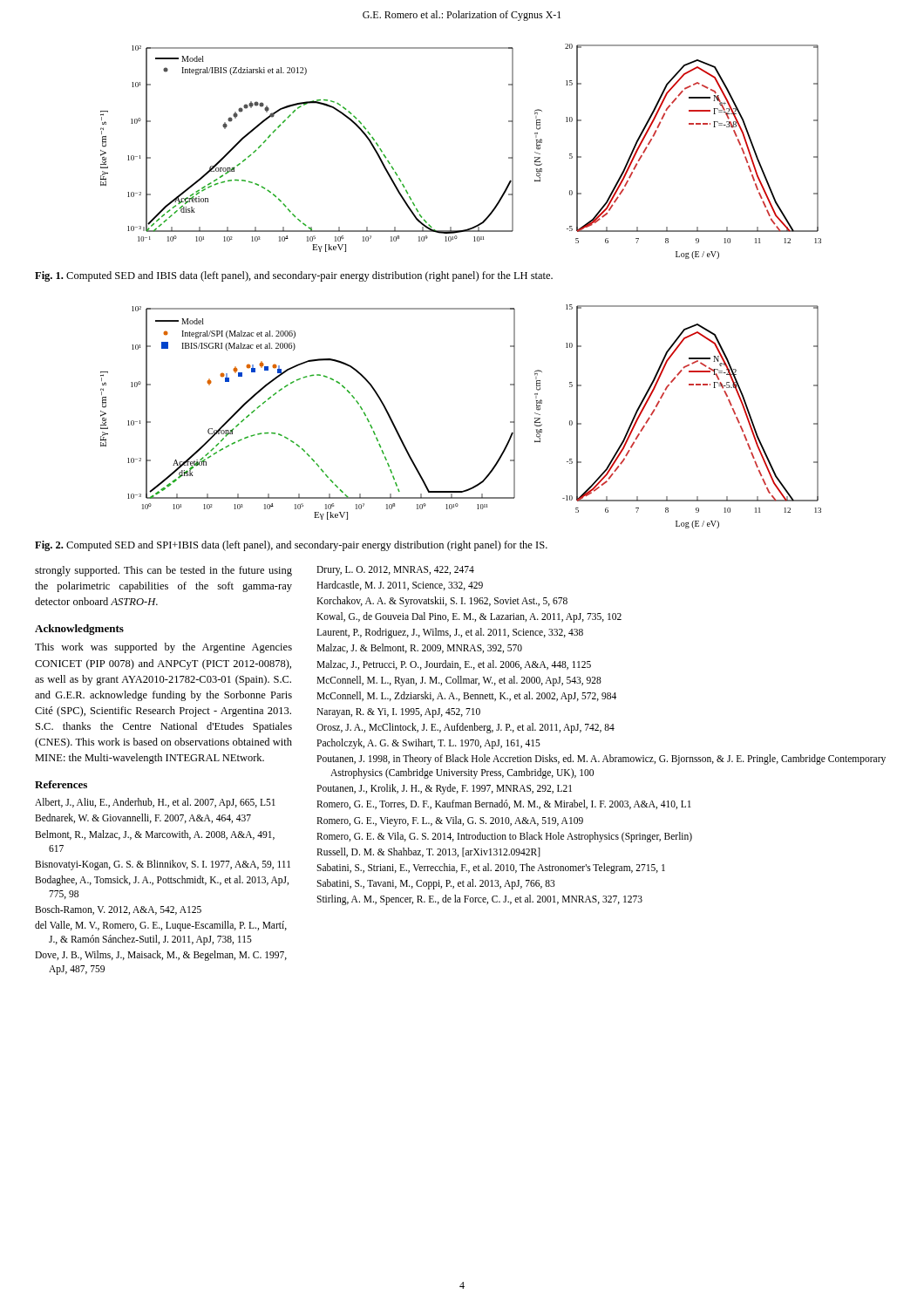Find the block on this page that starts "Pacholczyk, A. G. & Swihart,"

(428, 743)
